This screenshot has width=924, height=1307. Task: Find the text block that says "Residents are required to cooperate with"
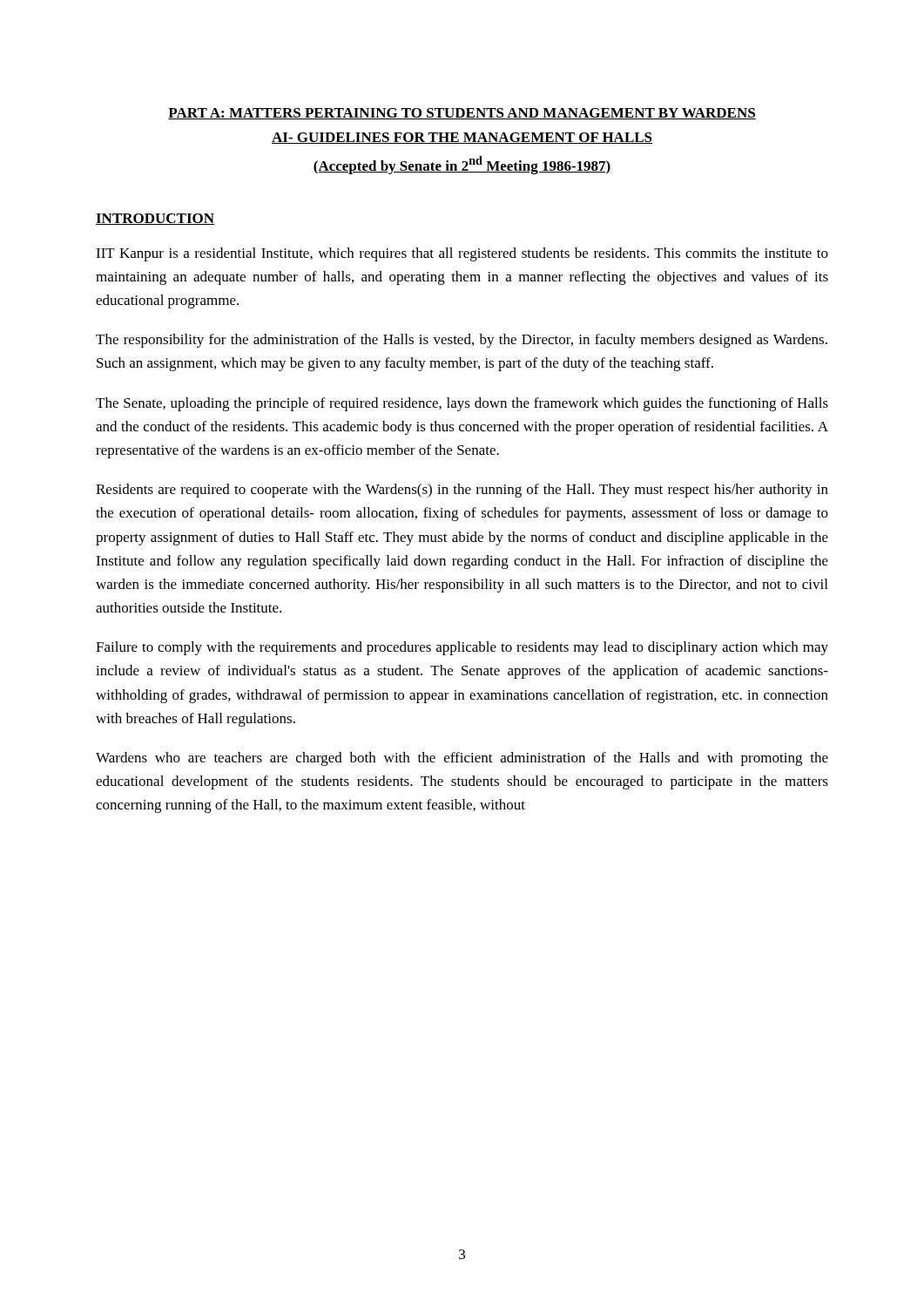point(462,549)
